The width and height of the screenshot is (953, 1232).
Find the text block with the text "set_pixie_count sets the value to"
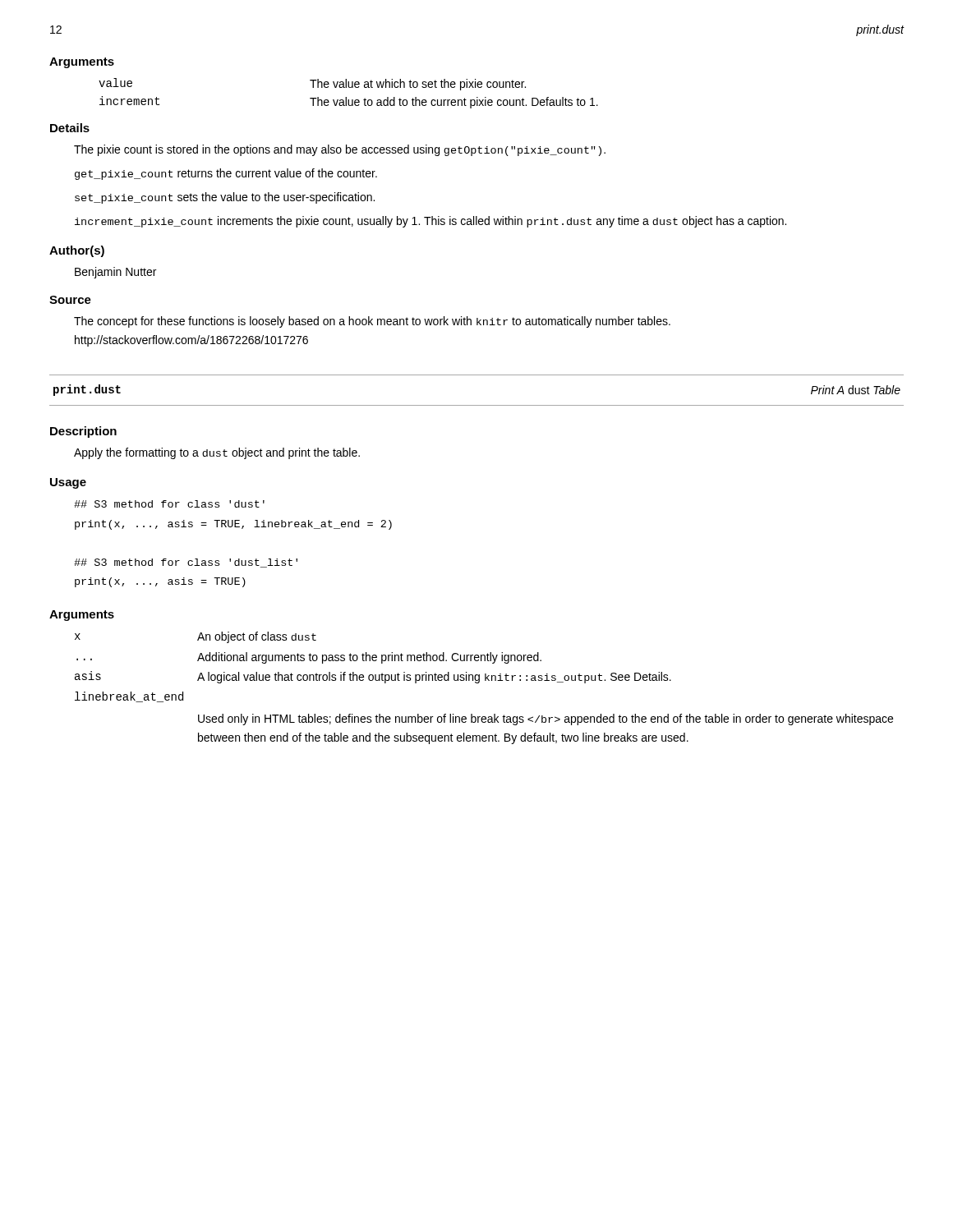[225, 197]
